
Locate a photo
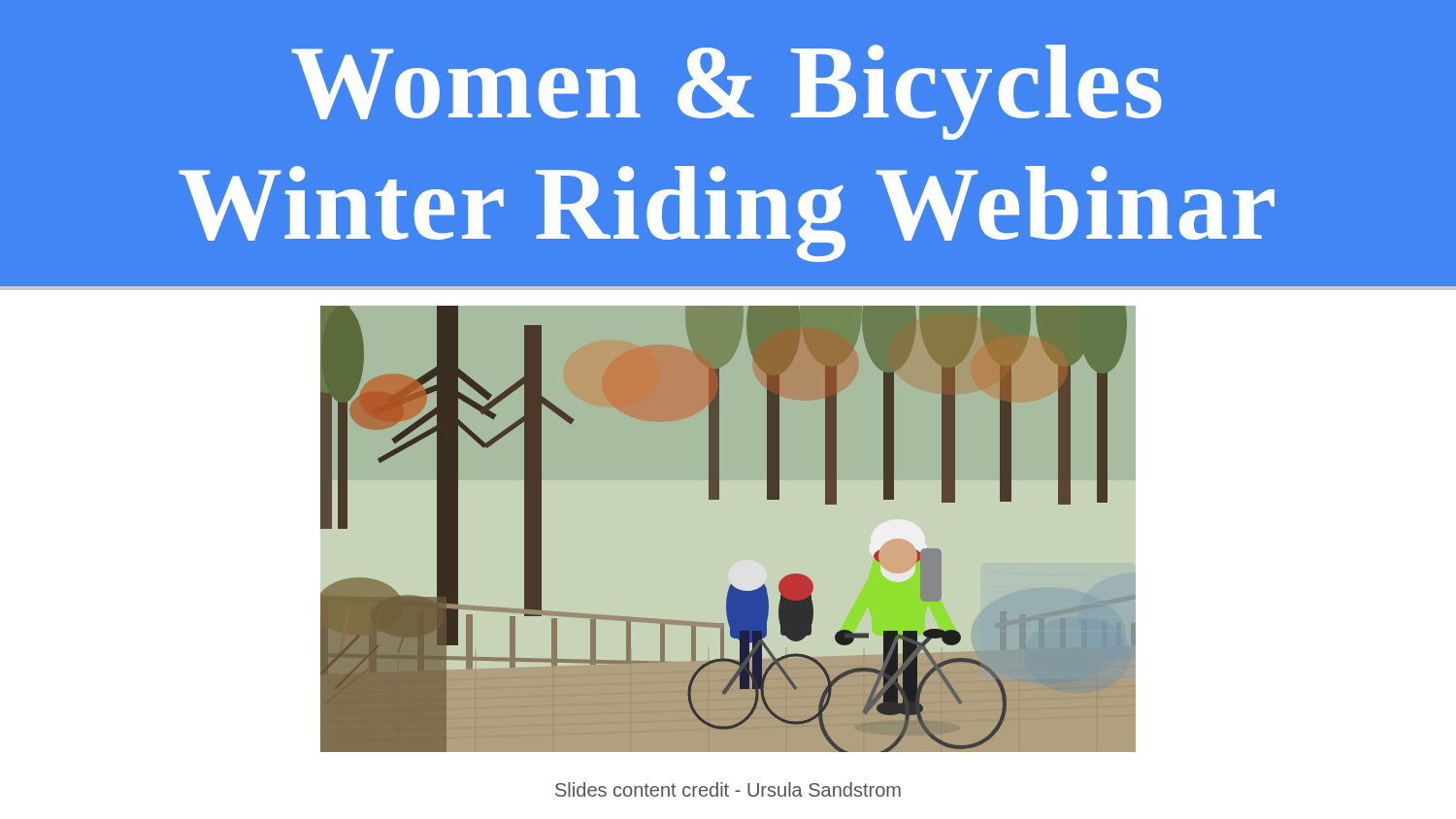(728, 531)
